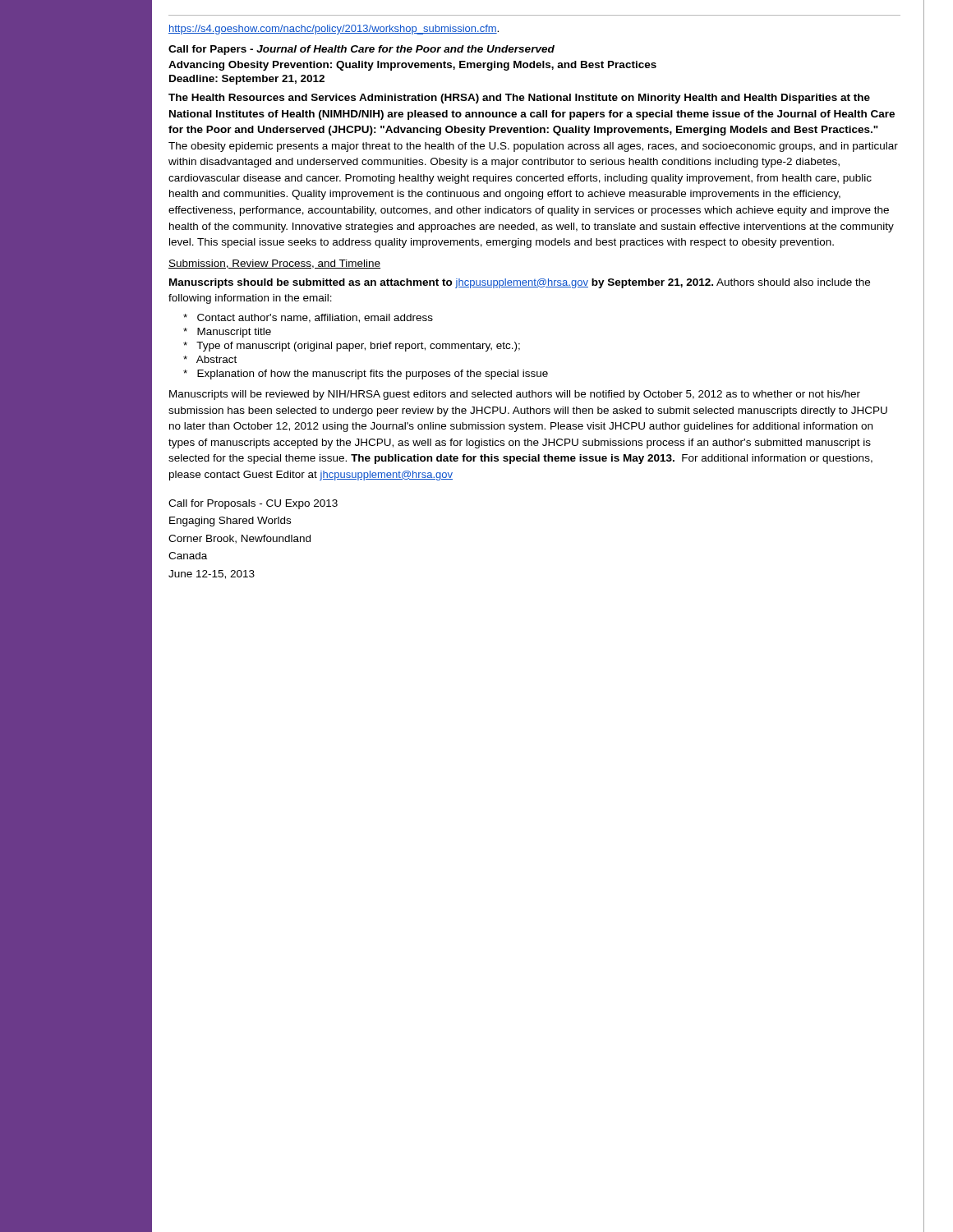This screenshot has height=1232, width=953.
Task: Find the block on this page that starts "Manuscripts will be reviewed by NIH/HRSA guest editors"
Action: point(528,434)
